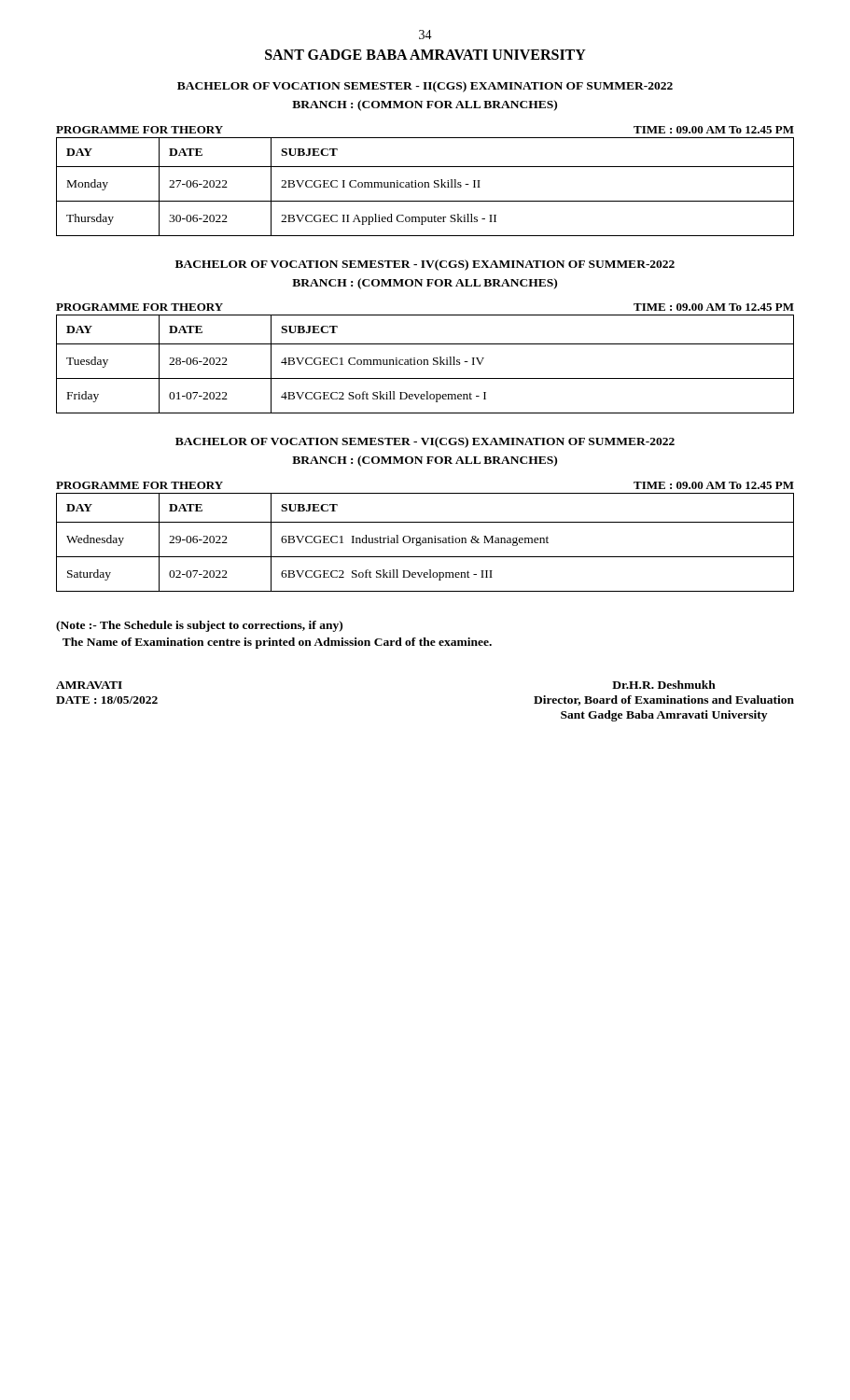The image size is (850, 1400).
Task: Locate the text starting "AMRAVATI DATE : 18/05/2022"
Action: 107,692
